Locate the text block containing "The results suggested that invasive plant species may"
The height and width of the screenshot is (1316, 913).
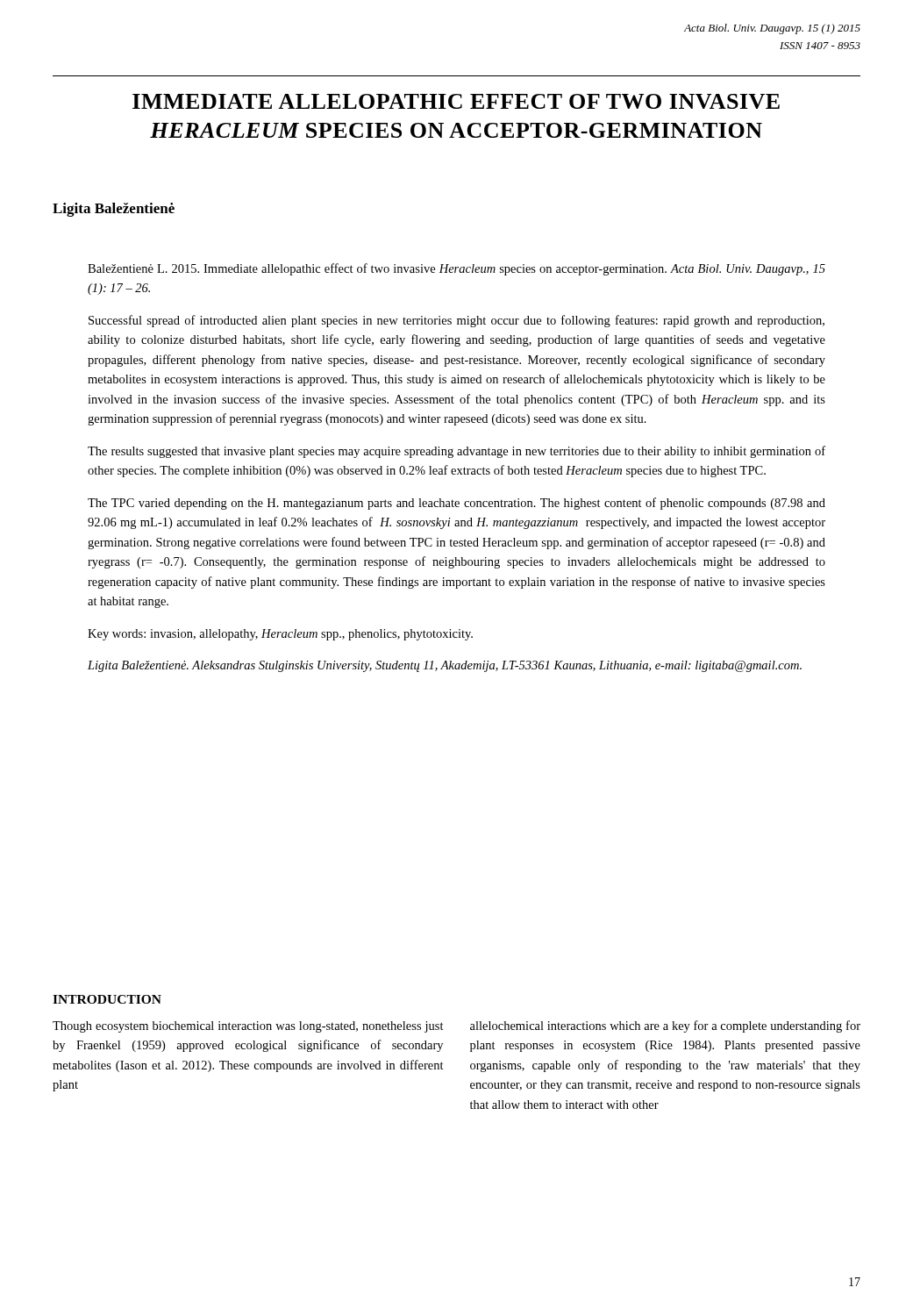click(x=456, y=461)
